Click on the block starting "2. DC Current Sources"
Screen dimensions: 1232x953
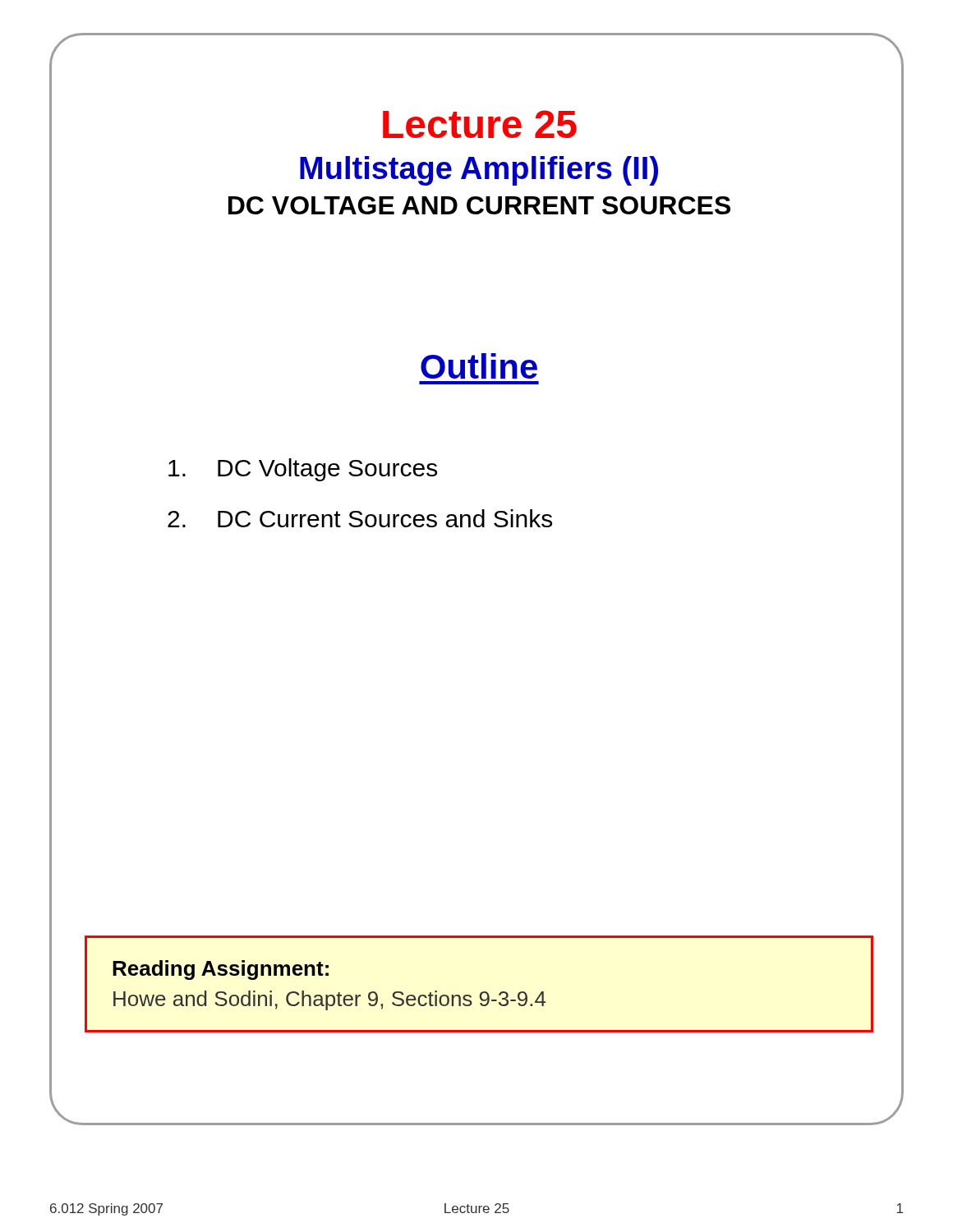click(x=360, y=519)
